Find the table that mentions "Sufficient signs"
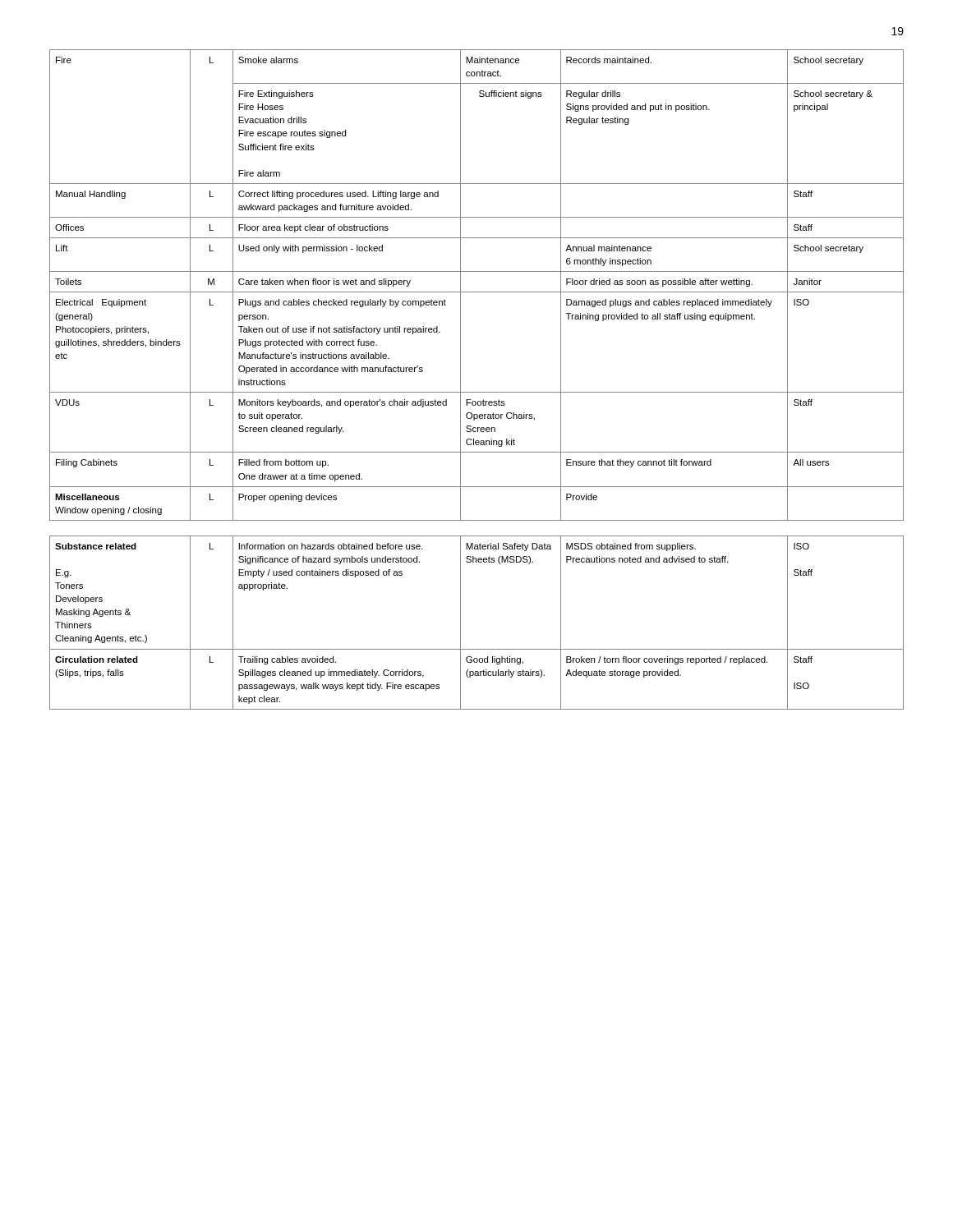This screenshot has width=953, height=1232. click(476, 379)
